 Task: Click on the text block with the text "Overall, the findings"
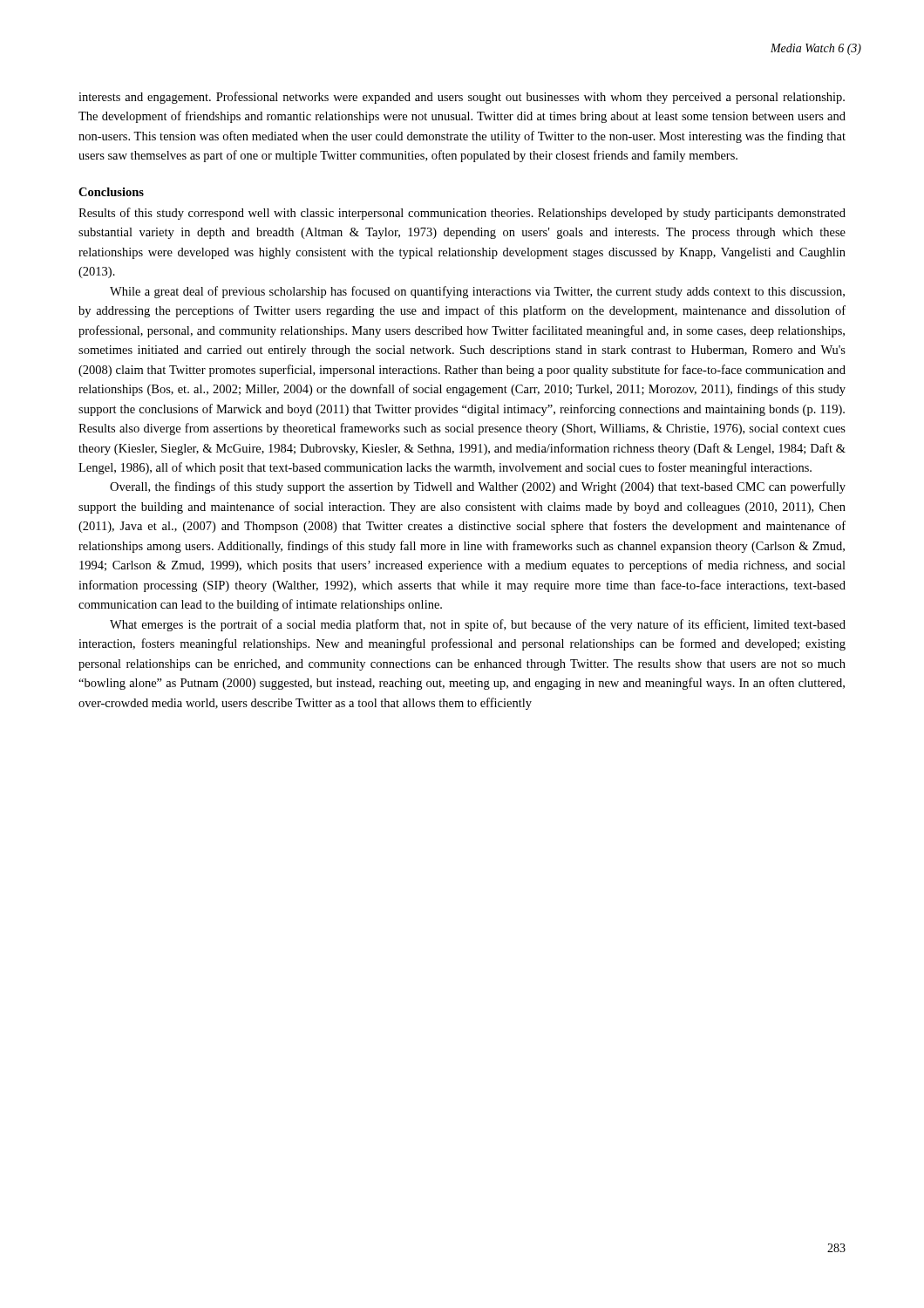point(462,546)
